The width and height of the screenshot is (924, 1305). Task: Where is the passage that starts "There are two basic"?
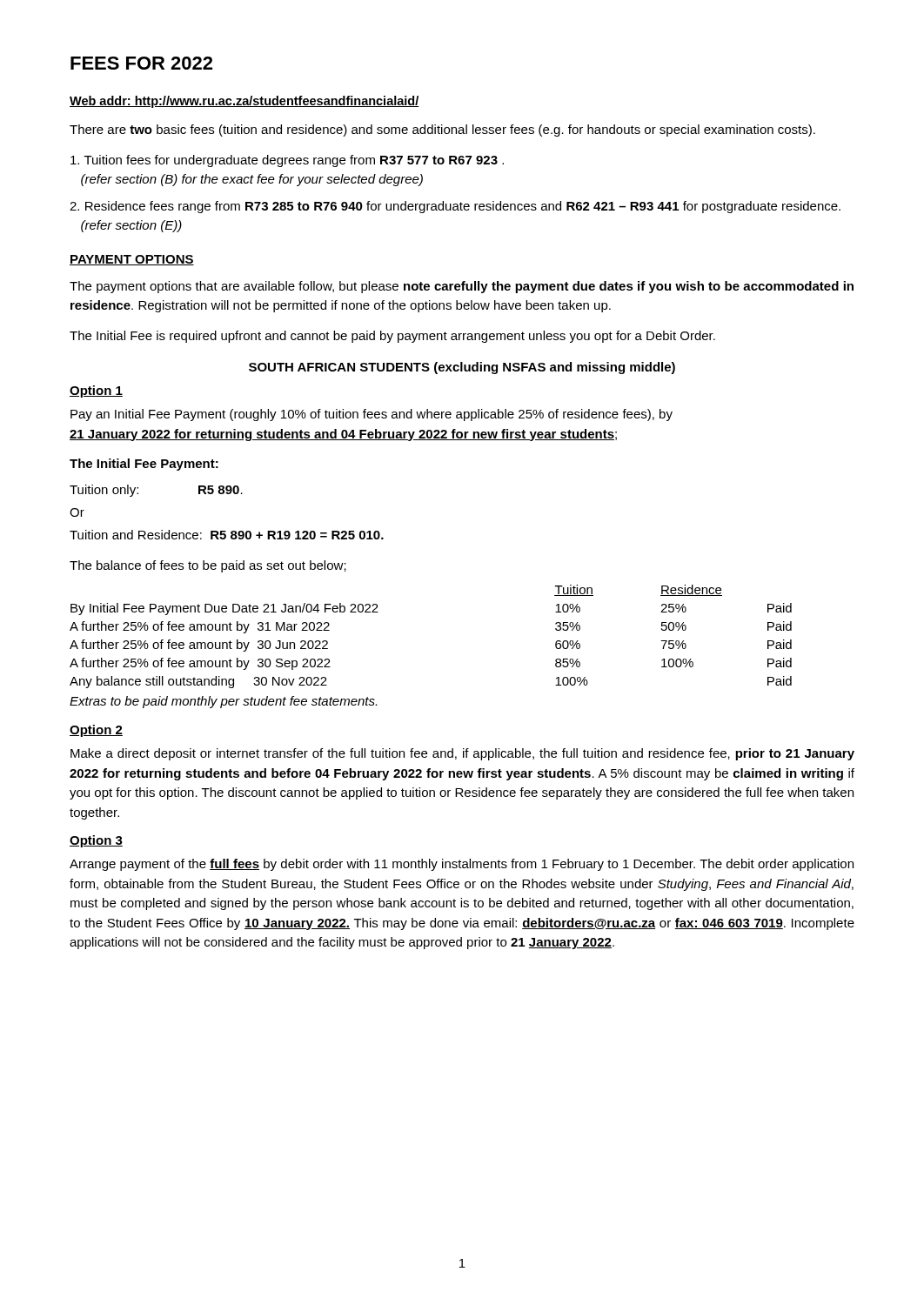coord(443,129)
